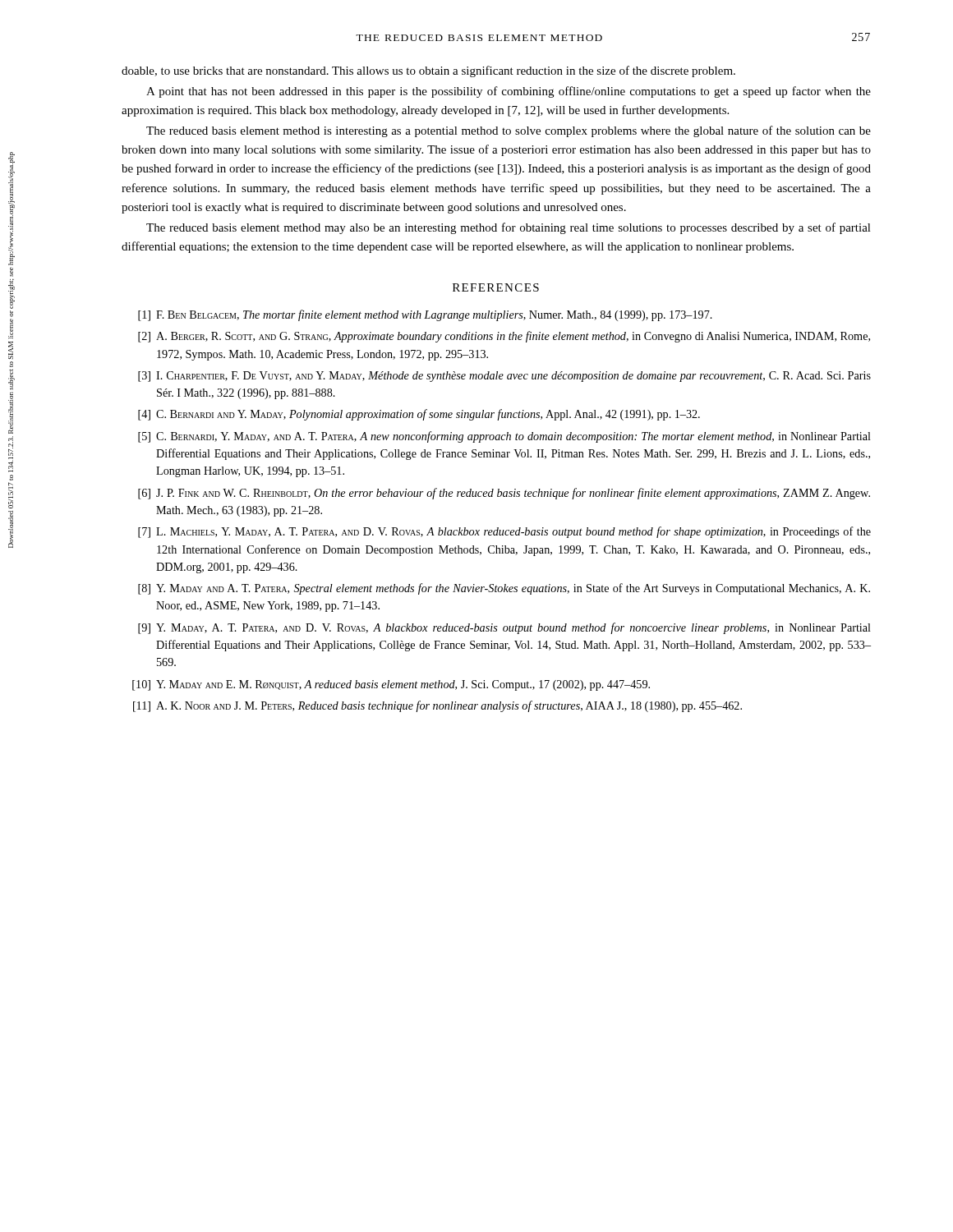
Task: Where is the passage that starts "[11] A. K. Noor and J. M. Peters,"?
Action: click(432, 706)
